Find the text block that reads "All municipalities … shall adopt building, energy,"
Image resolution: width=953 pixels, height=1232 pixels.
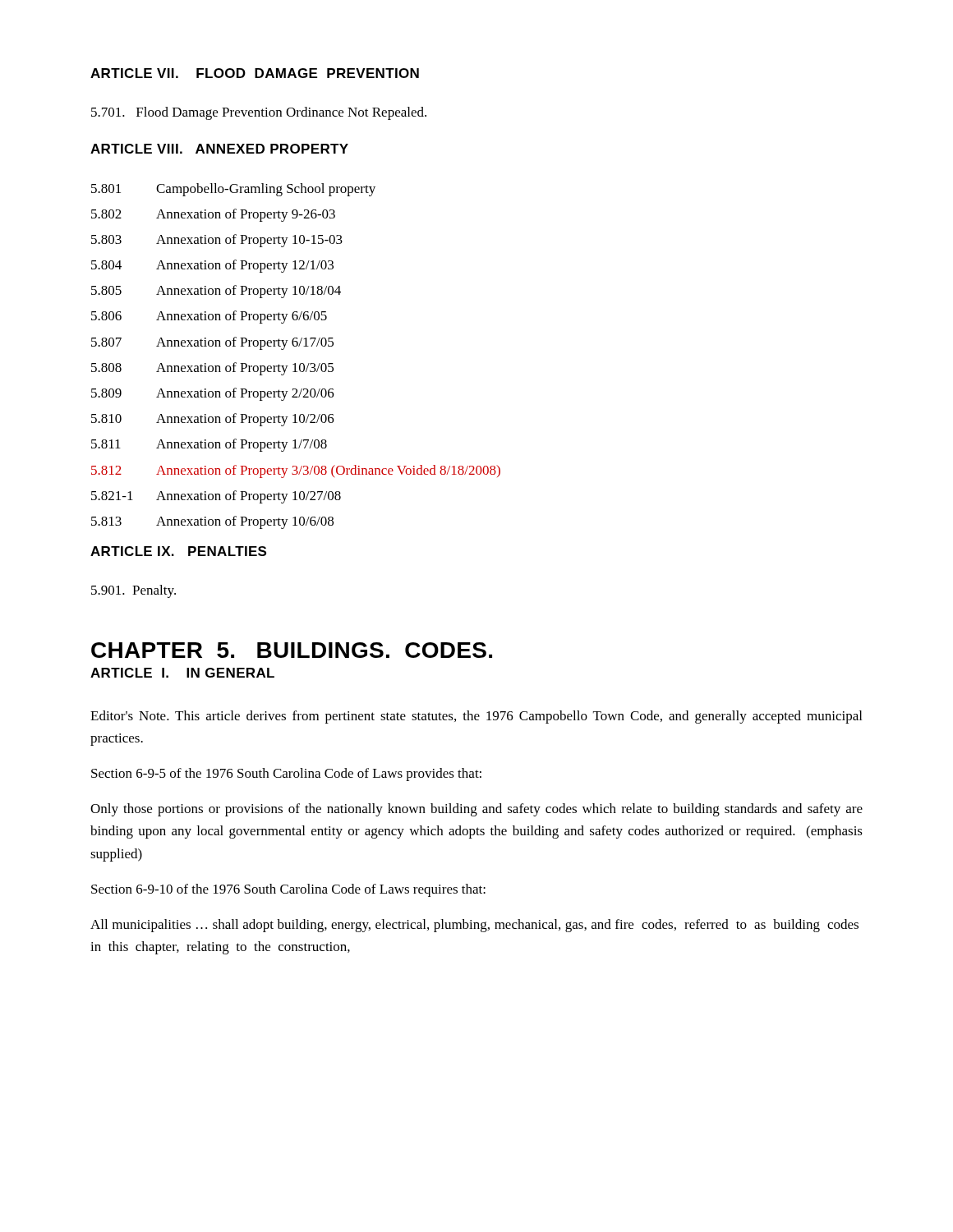pos(476,936)
